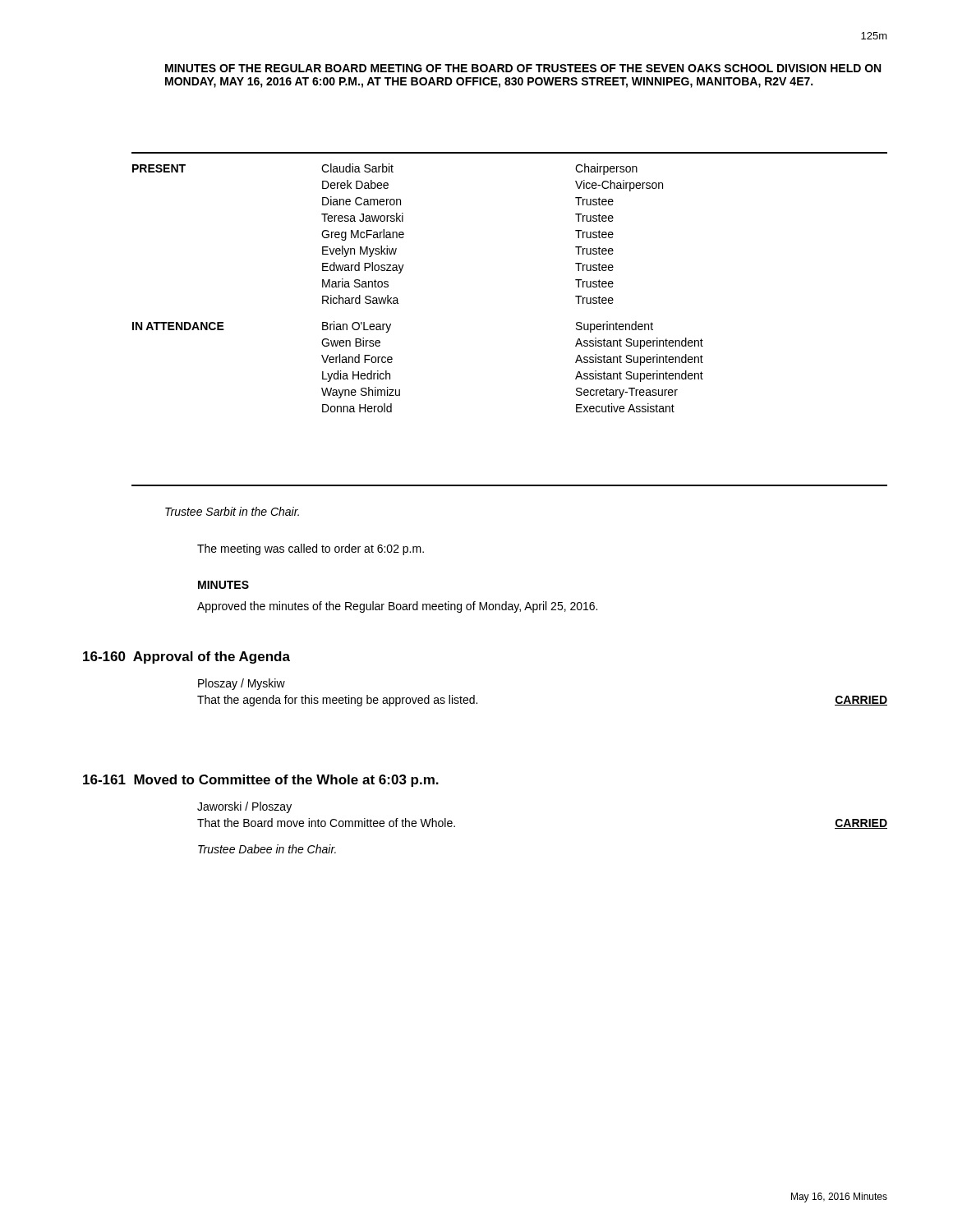Find the text block containing "That the Board move into"
The height and width of the screenshot is (1232, 953).
click(x=331, y=824)
